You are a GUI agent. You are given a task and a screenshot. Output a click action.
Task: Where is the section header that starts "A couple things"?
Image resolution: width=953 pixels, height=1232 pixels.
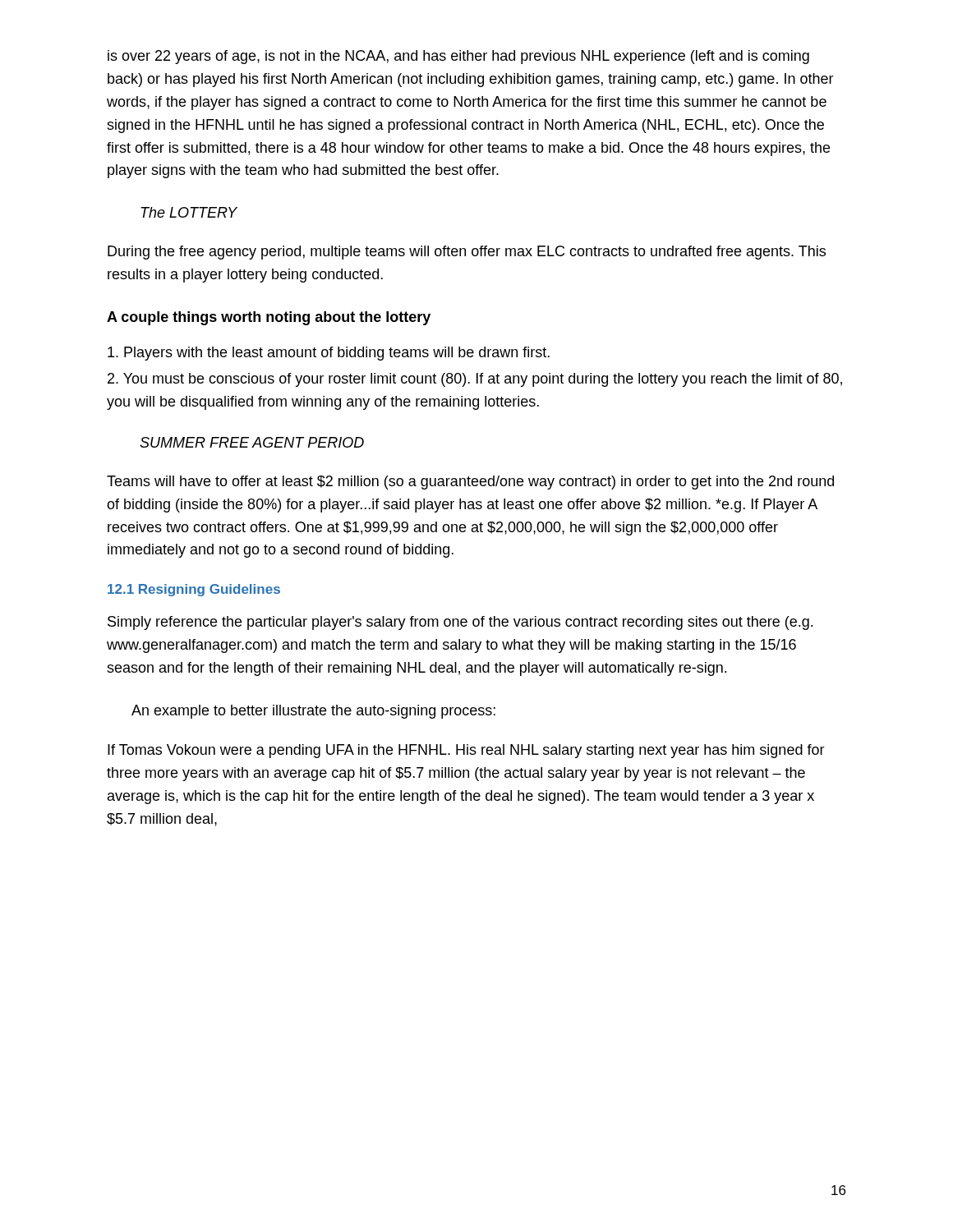tap(269, 317)
